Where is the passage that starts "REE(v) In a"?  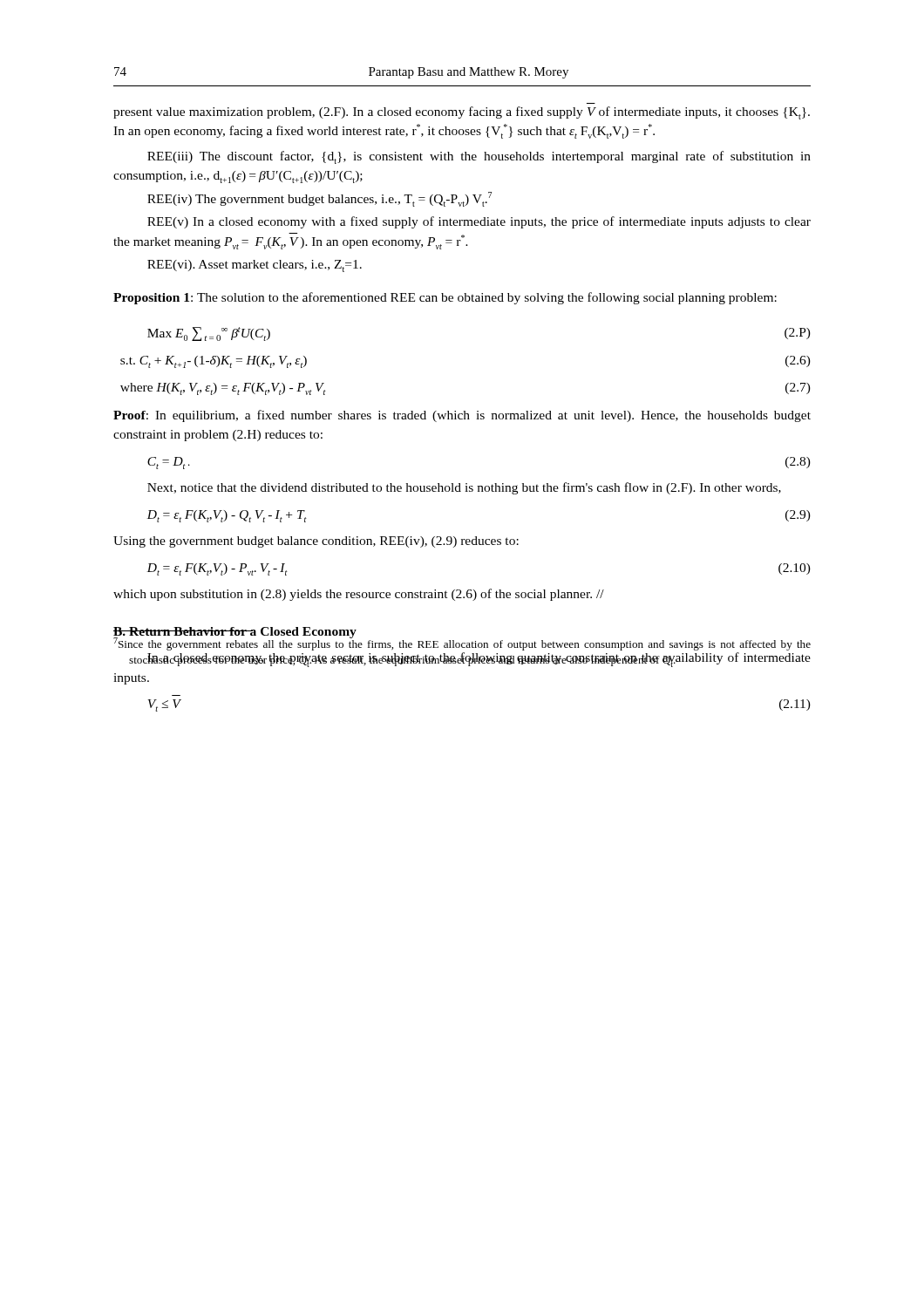pos(462,232)
